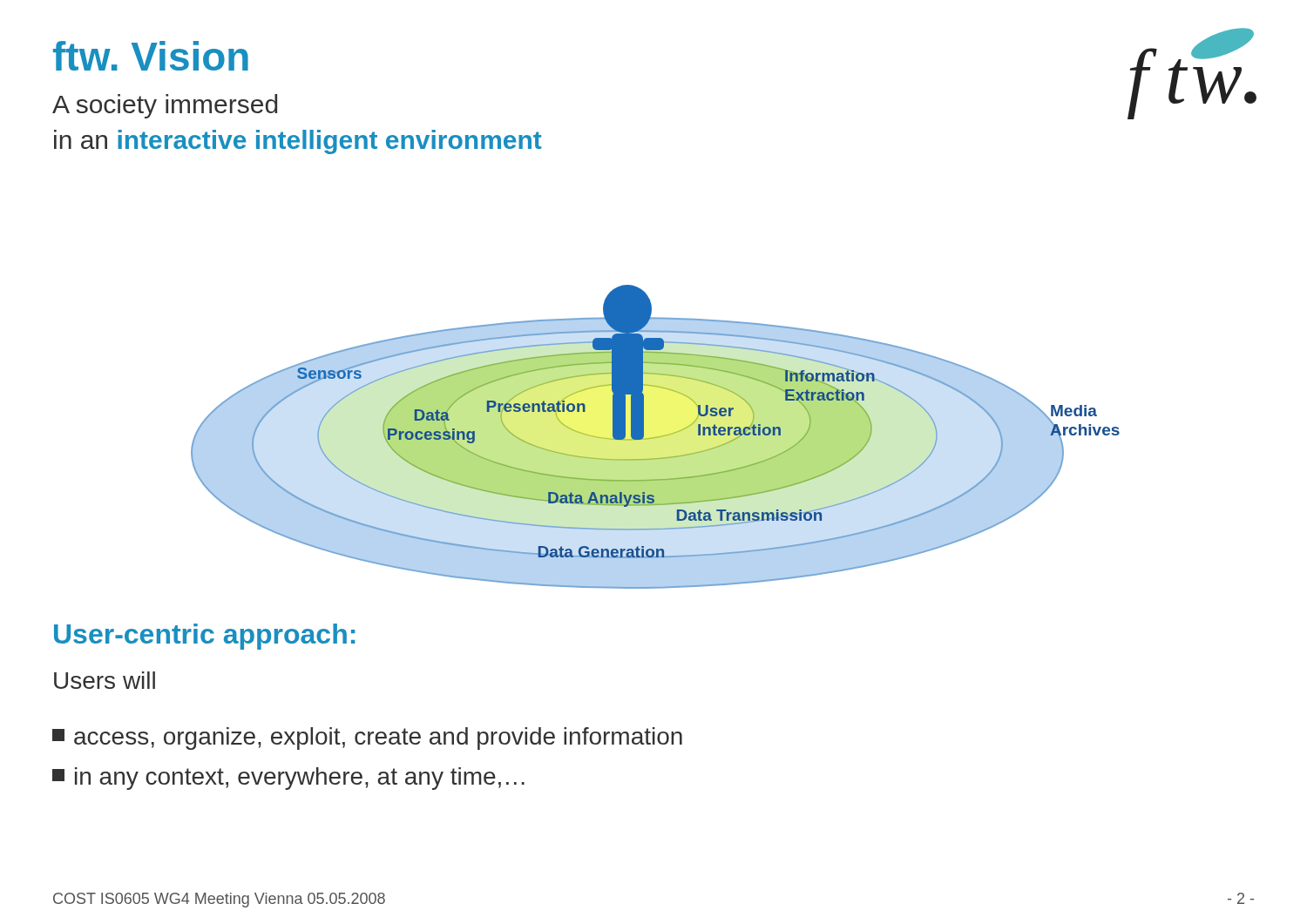Click on the text starting "in any context, everywhere, at any"
Screen dimensions: 924x1307
(x=290, y=777)
